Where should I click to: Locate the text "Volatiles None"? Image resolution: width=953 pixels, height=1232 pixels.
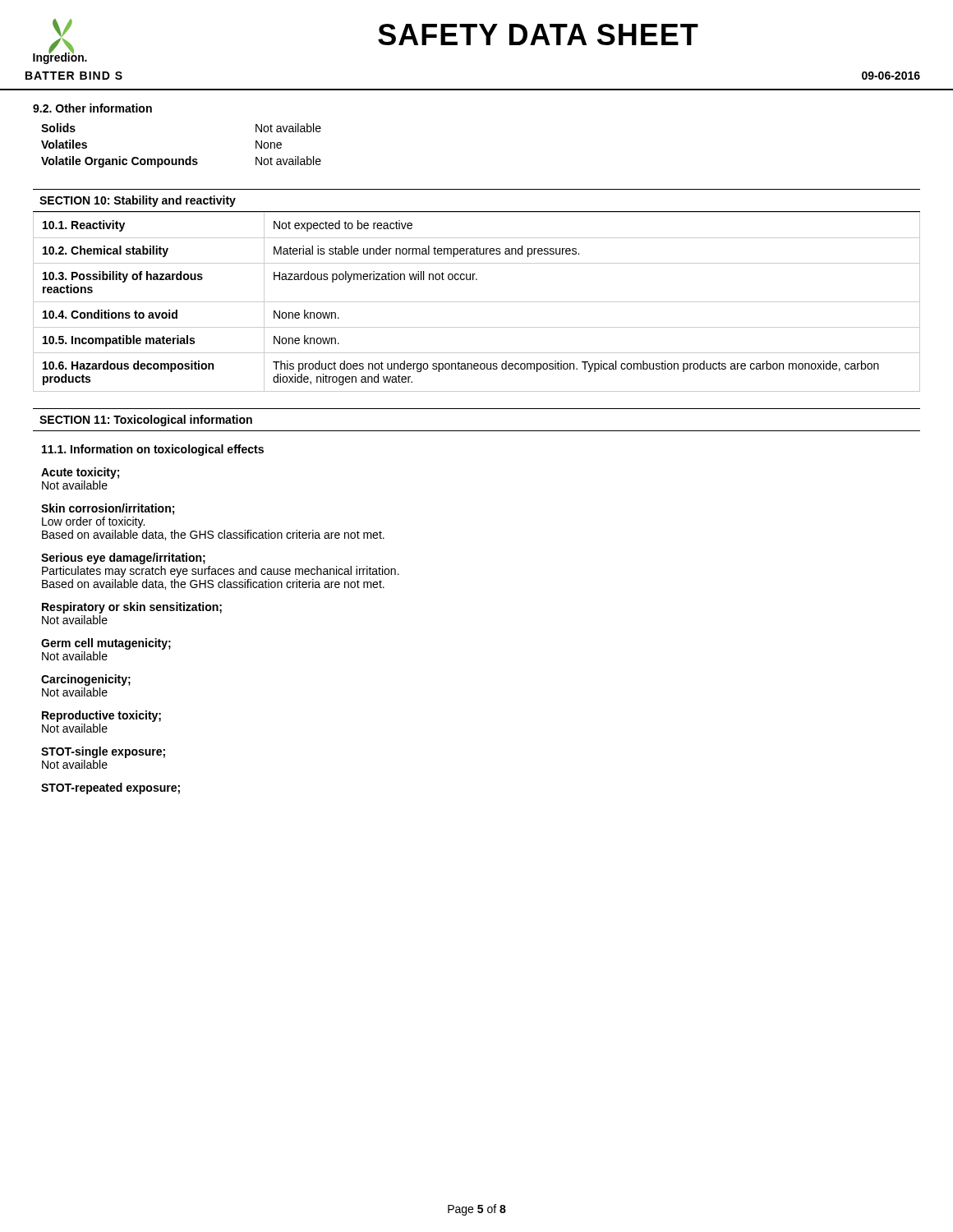(x=63, y=144)
